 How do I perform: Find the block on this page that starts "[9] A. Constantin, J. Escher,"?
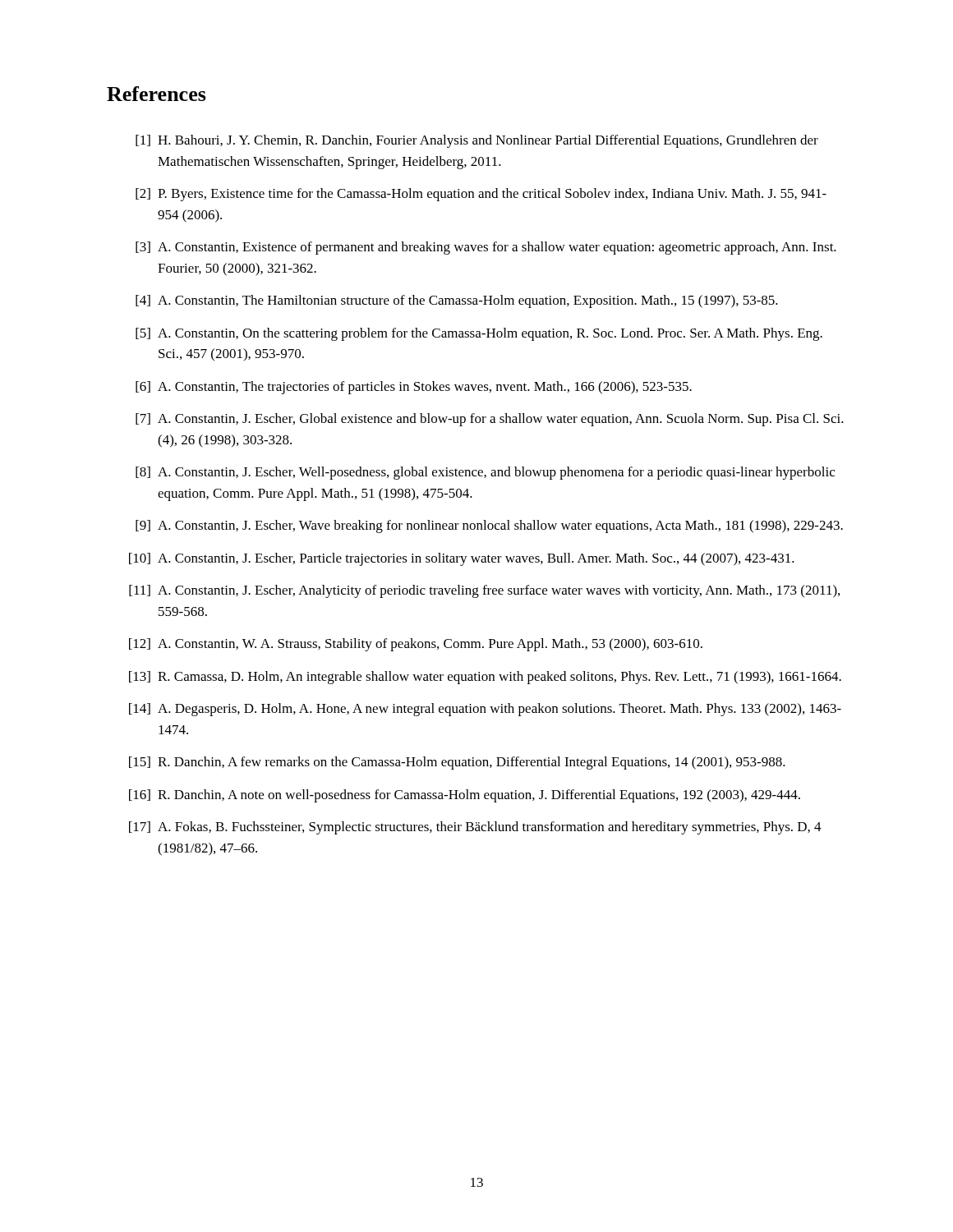coord(476,525)
